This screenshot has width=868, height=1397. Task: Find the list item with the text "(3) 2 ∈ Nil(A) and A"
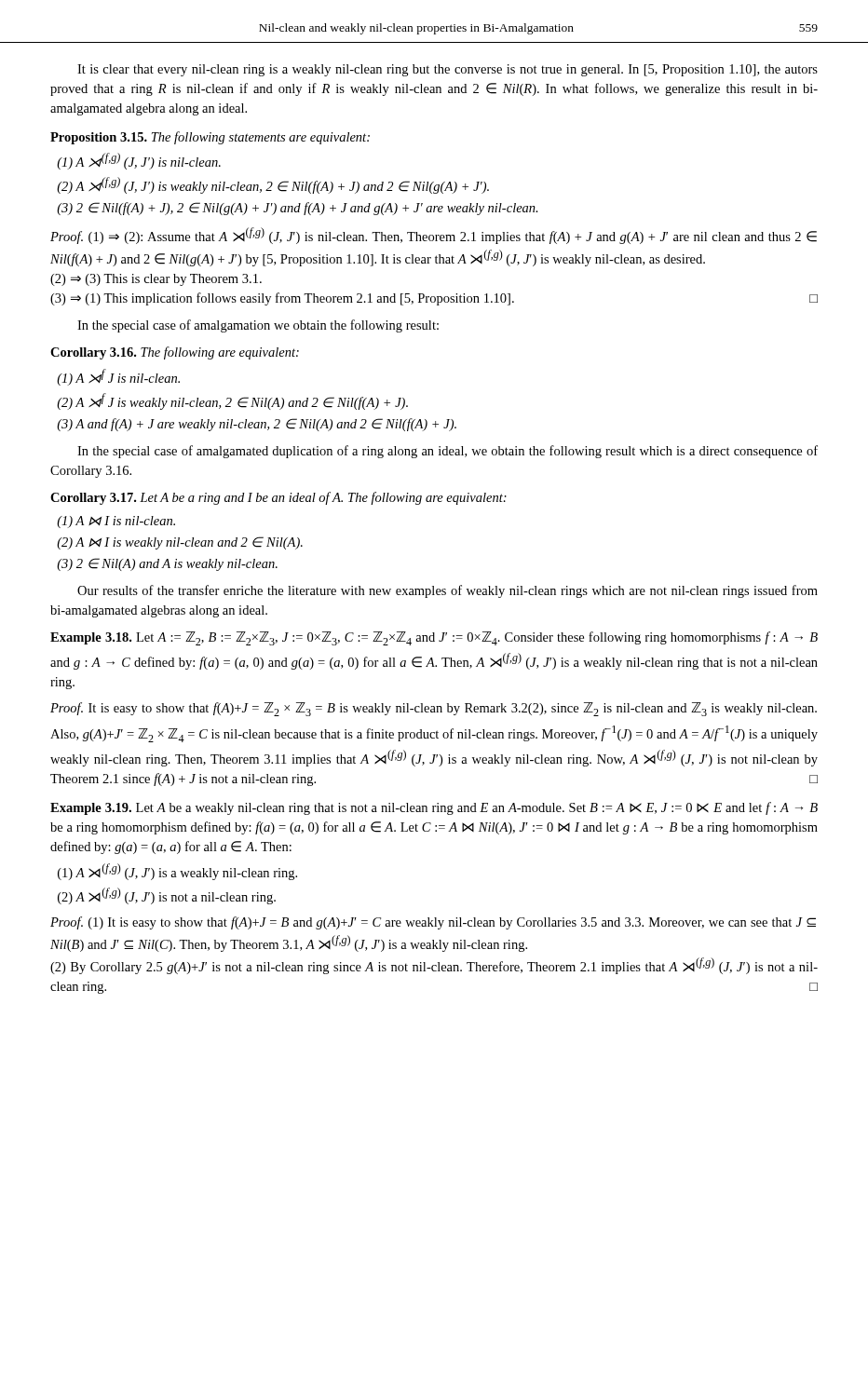(167, 564)
